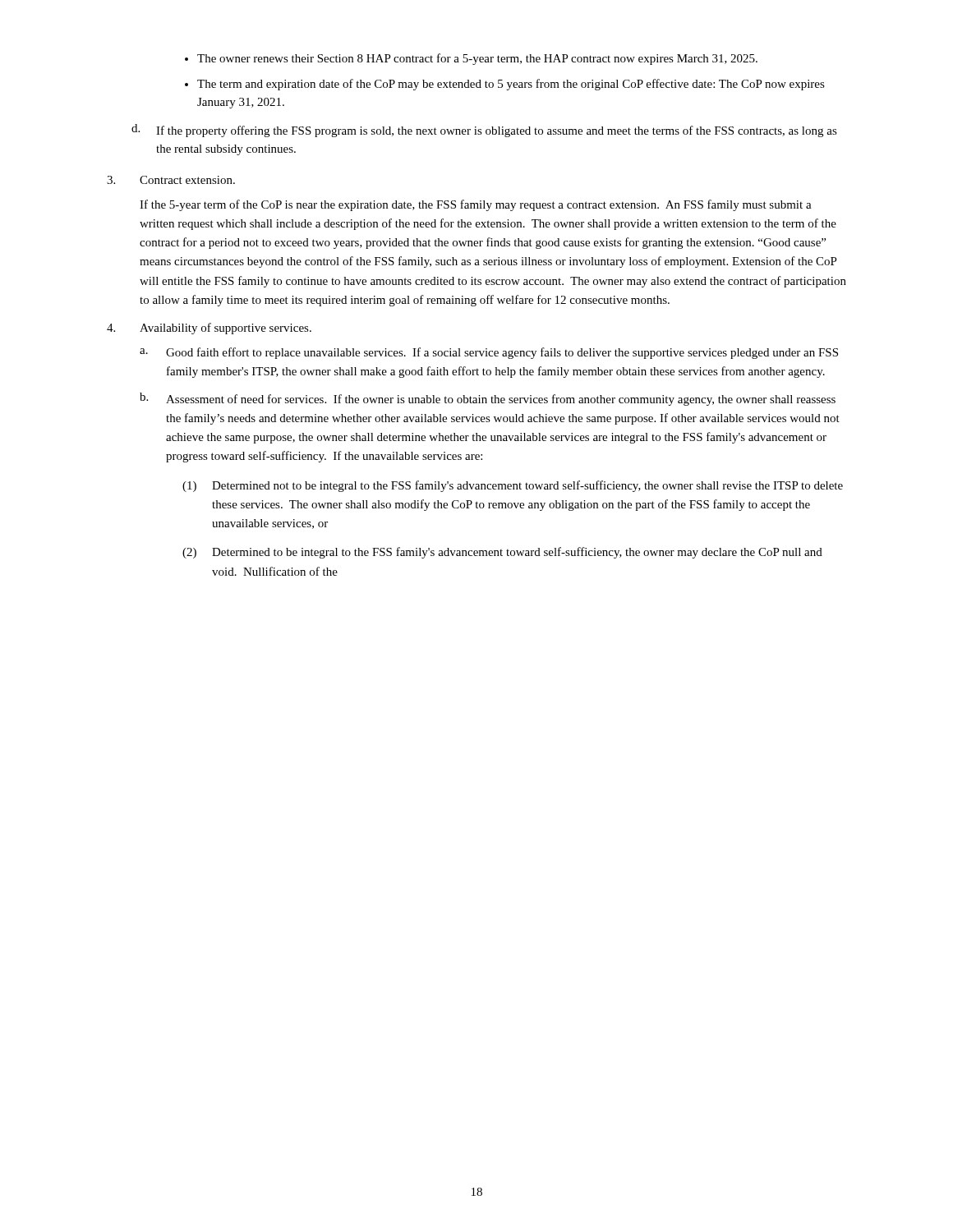Select the list item with the text "b. Assessment of"

pyautogui.click(x=493, y=490)
